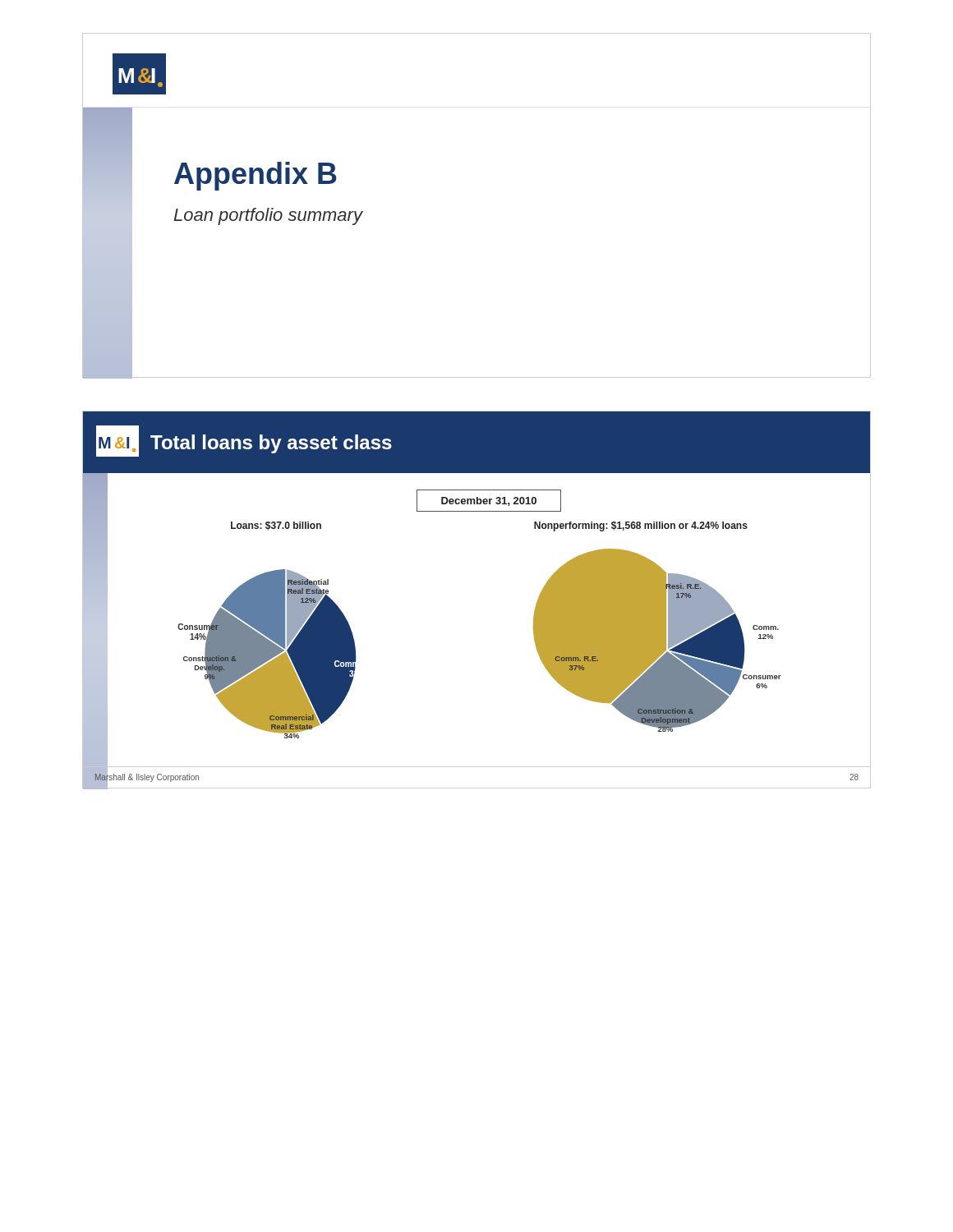Navigate to the passage starting "Loan portfolio summary"

pos(268,215)
